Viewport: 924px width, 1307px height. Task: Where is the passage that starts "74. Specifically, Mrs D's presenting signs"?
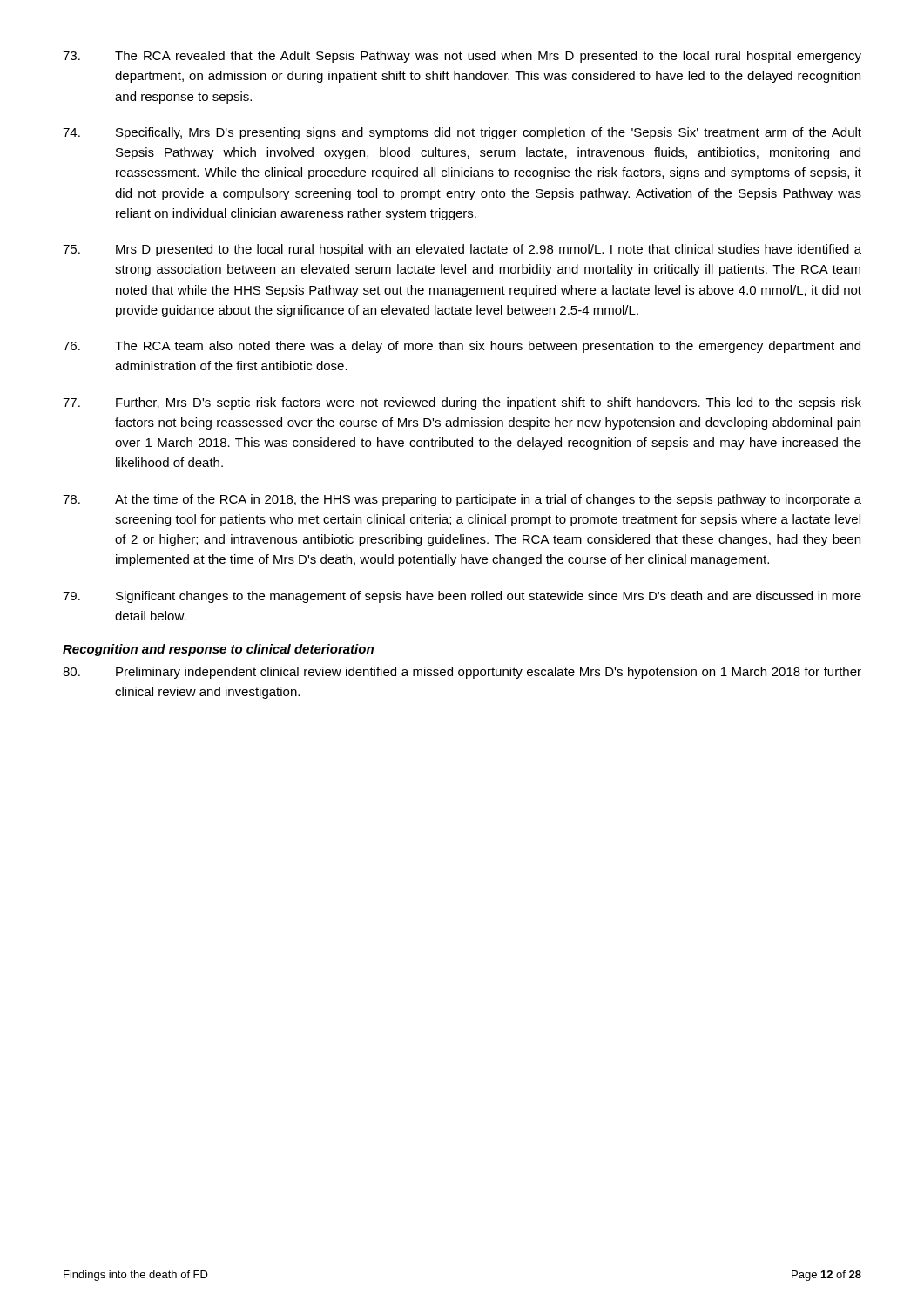click(x=462, y=172)
